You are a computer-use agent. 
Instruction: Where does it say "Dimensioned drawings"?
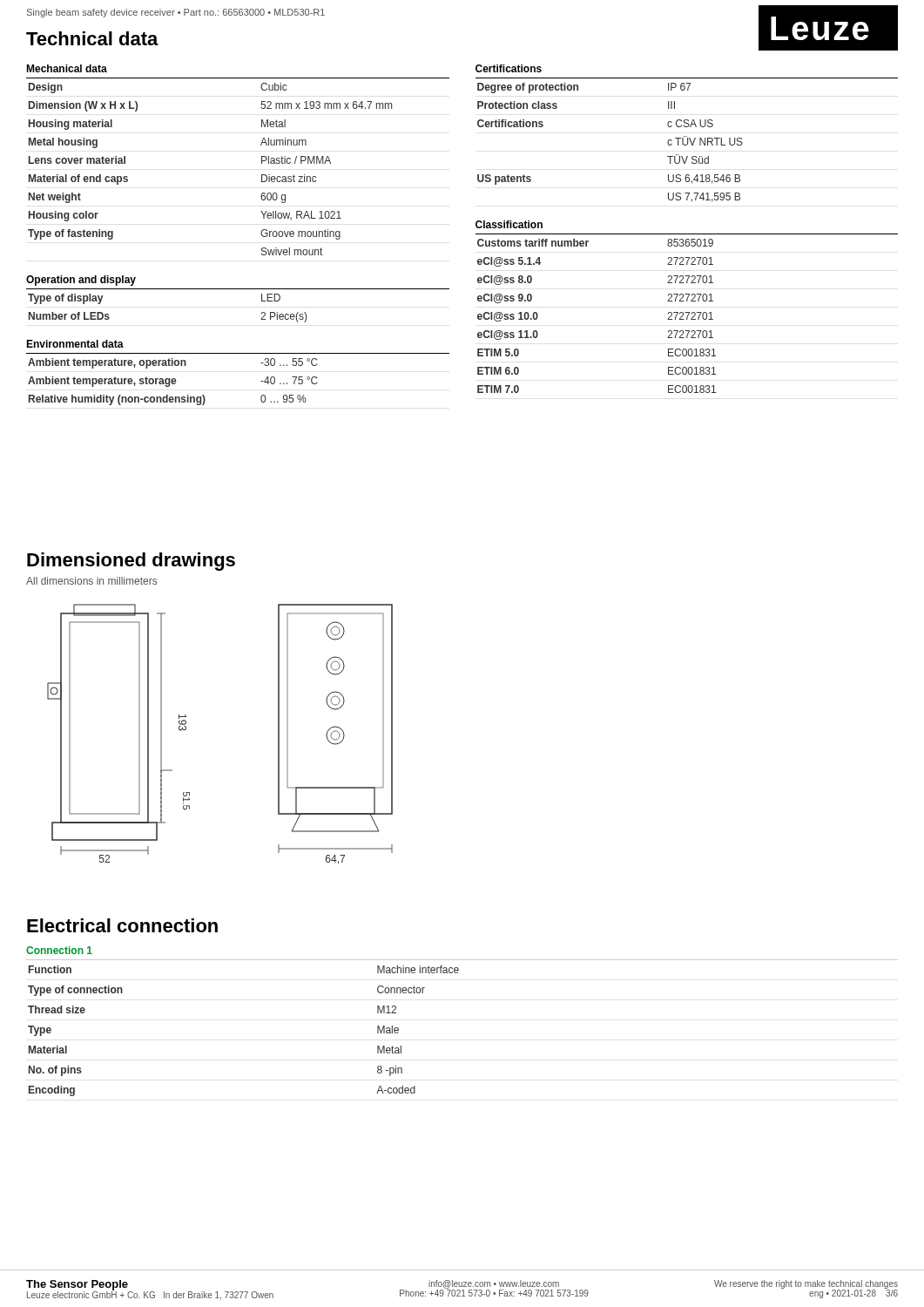coord(131,560)
